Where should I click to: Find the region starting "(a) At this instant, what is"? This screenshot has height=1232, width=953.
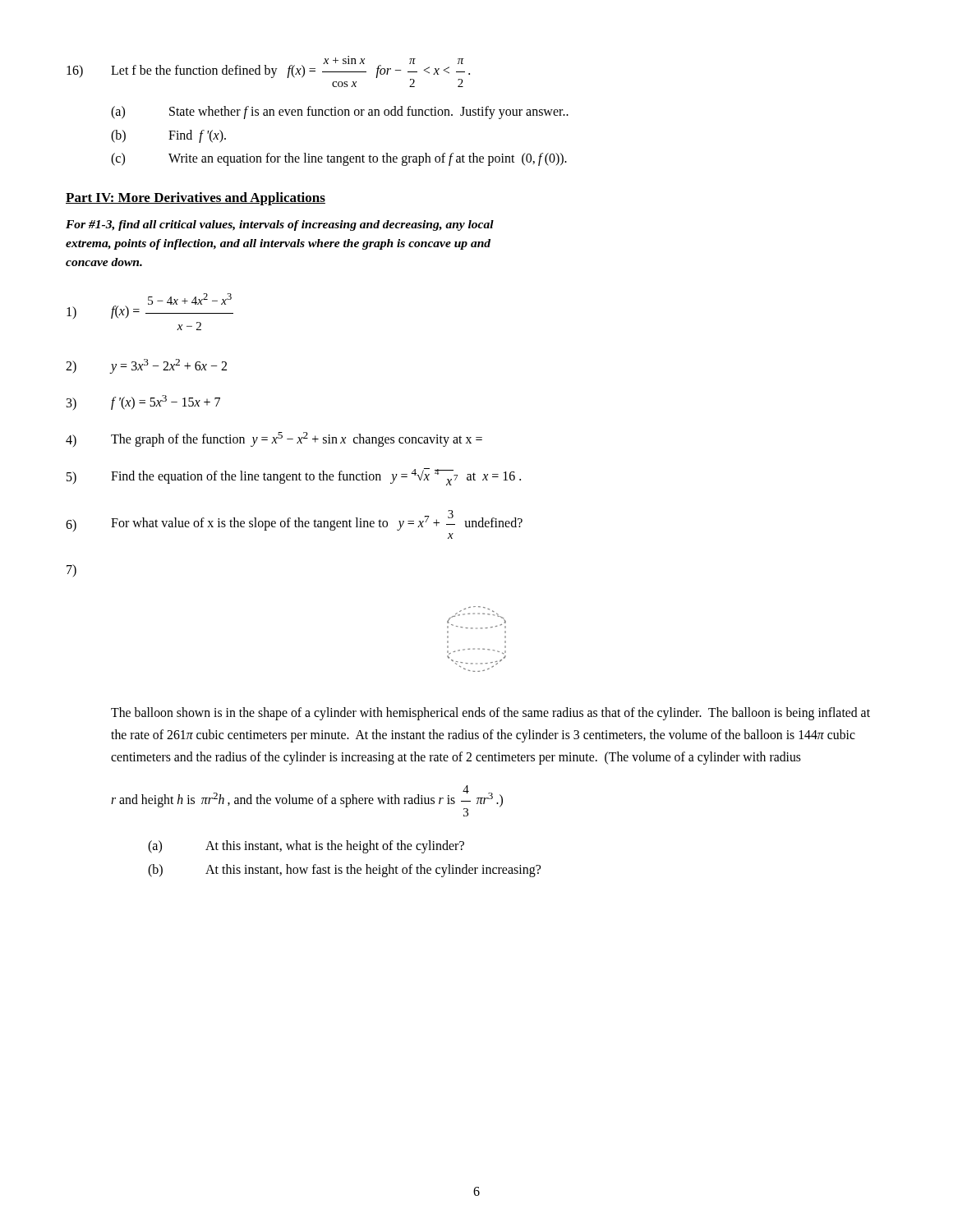click(306, 846)
